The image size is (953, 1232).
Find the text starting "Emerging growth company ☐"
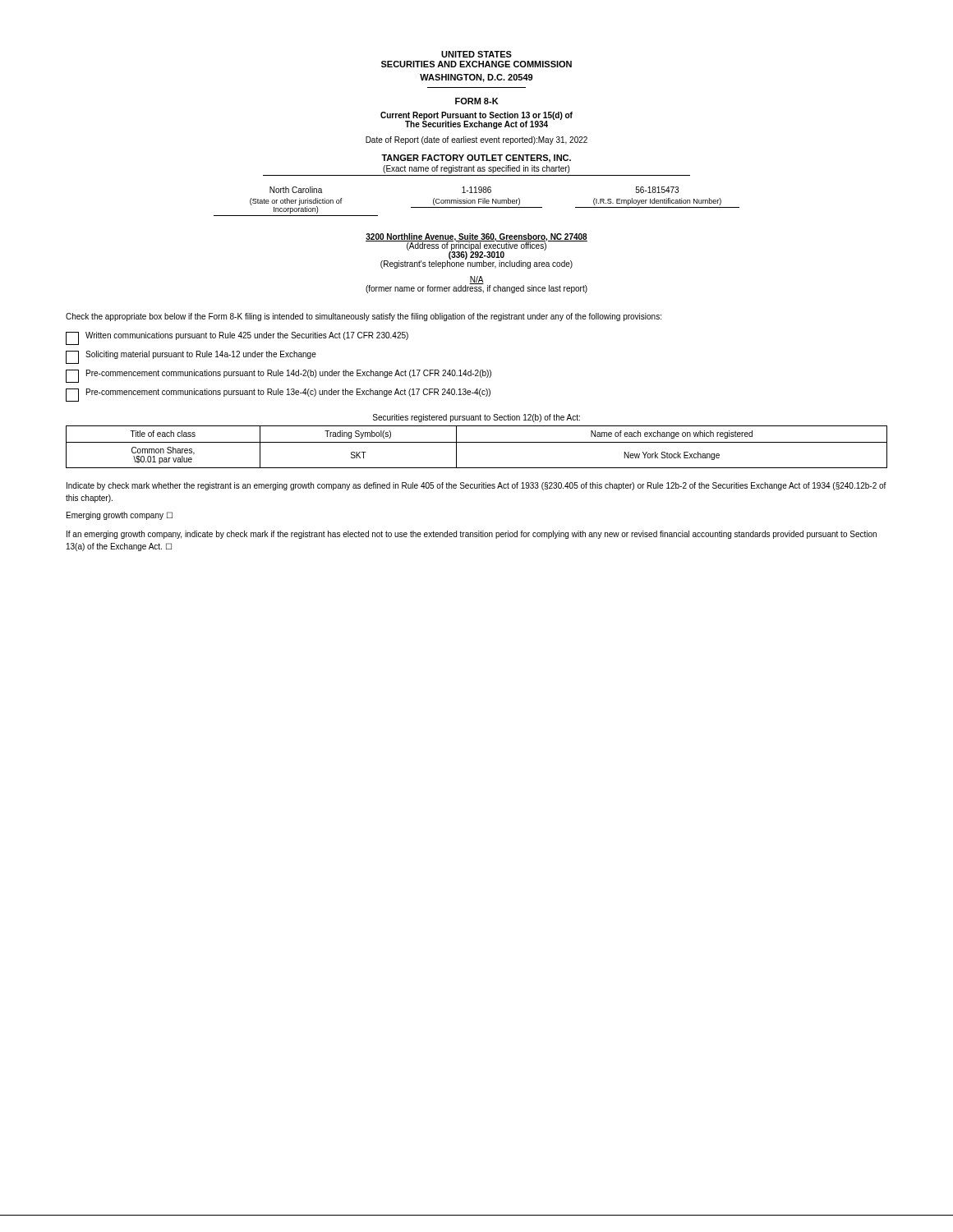(x=119, y=515)
